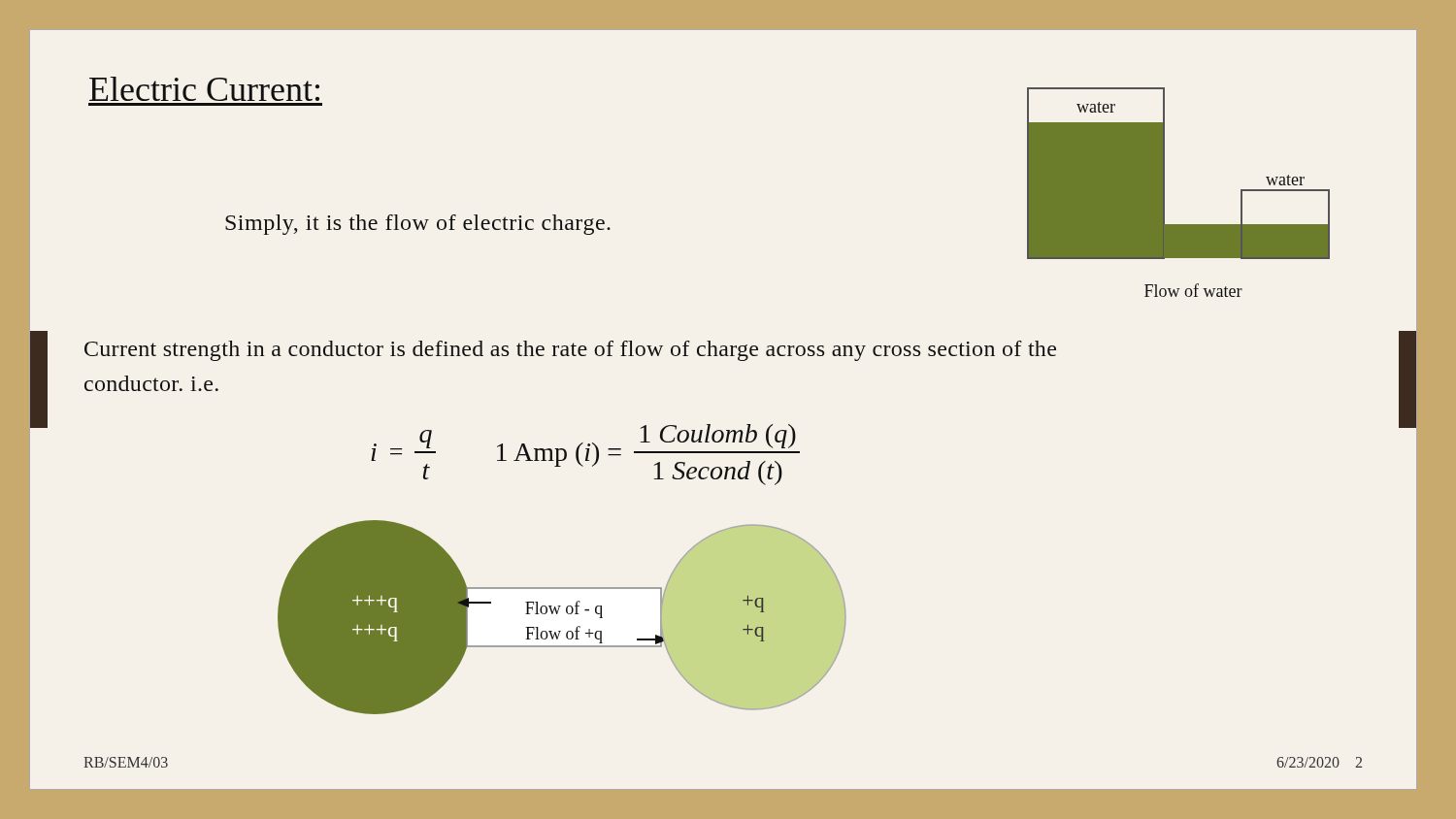Where is the passage that starts "Current strength in a conductor is defined"?
The height and width of the screenshot is (819, 1456).
coord(570,366)
